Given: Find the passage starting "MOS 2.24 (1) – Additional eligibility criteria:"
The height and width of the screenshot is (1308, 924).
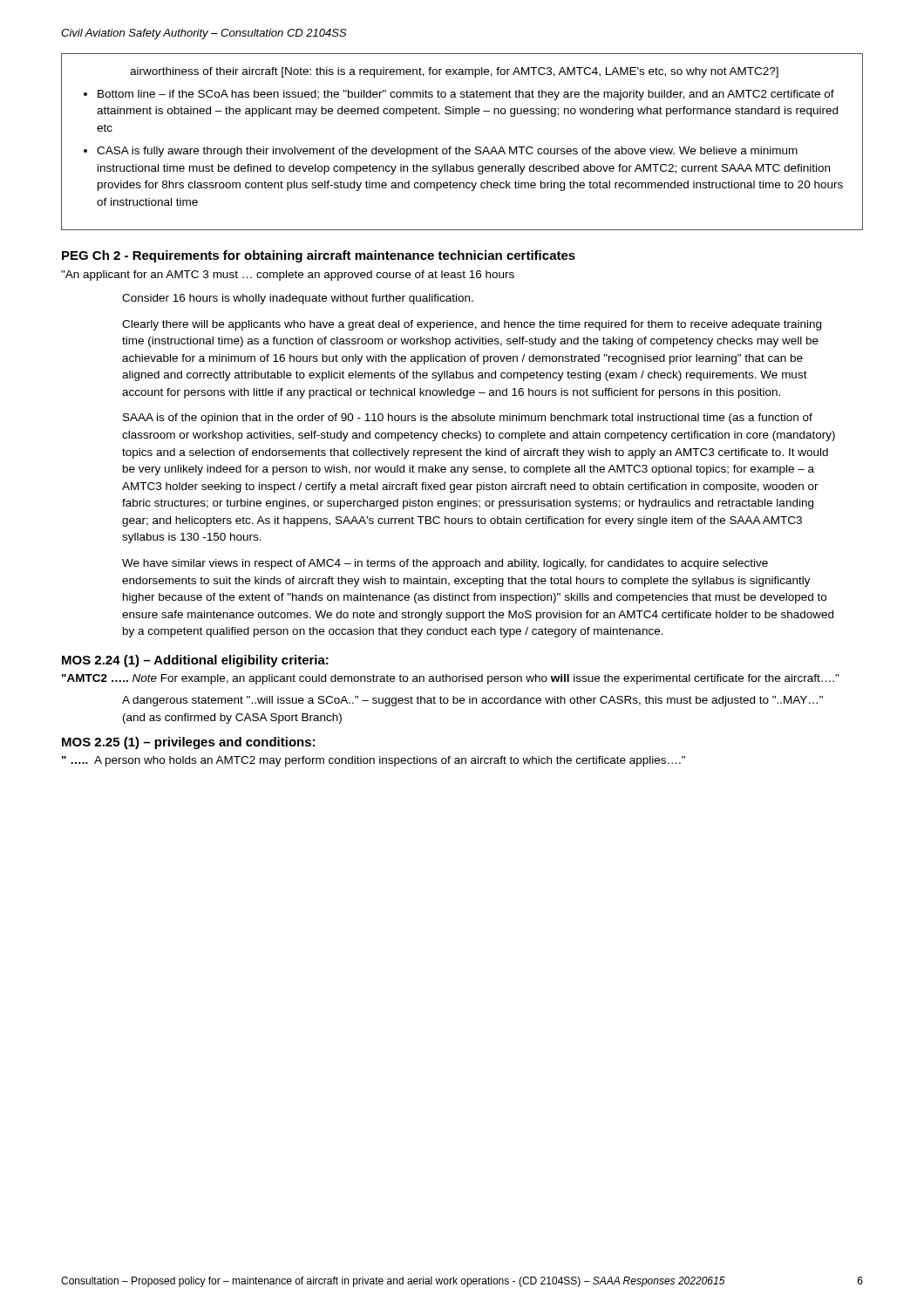Looking at the screenshot, I should 195,659.
